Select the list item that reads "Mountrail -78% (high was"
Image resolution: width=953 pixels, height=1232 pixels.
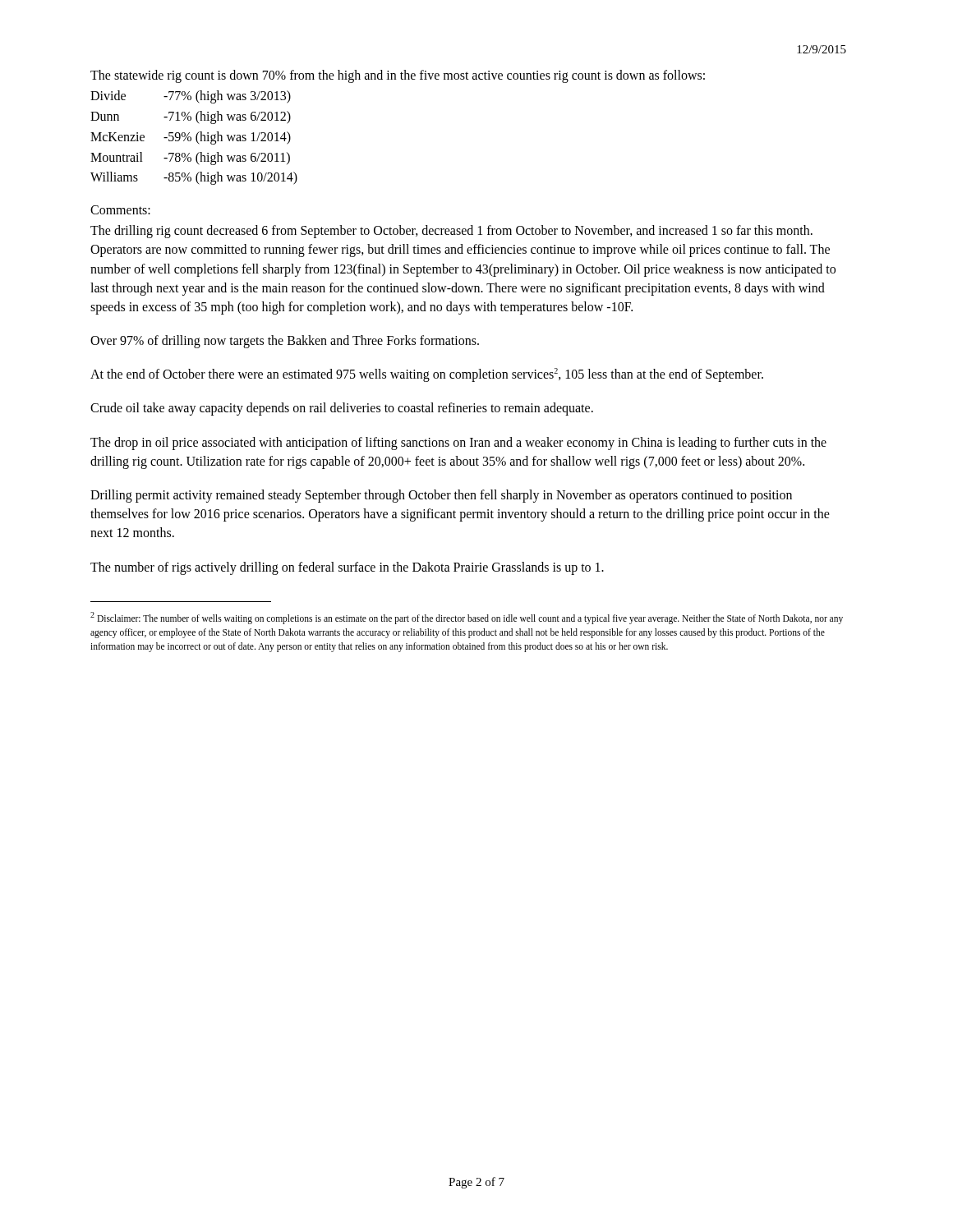190,159
